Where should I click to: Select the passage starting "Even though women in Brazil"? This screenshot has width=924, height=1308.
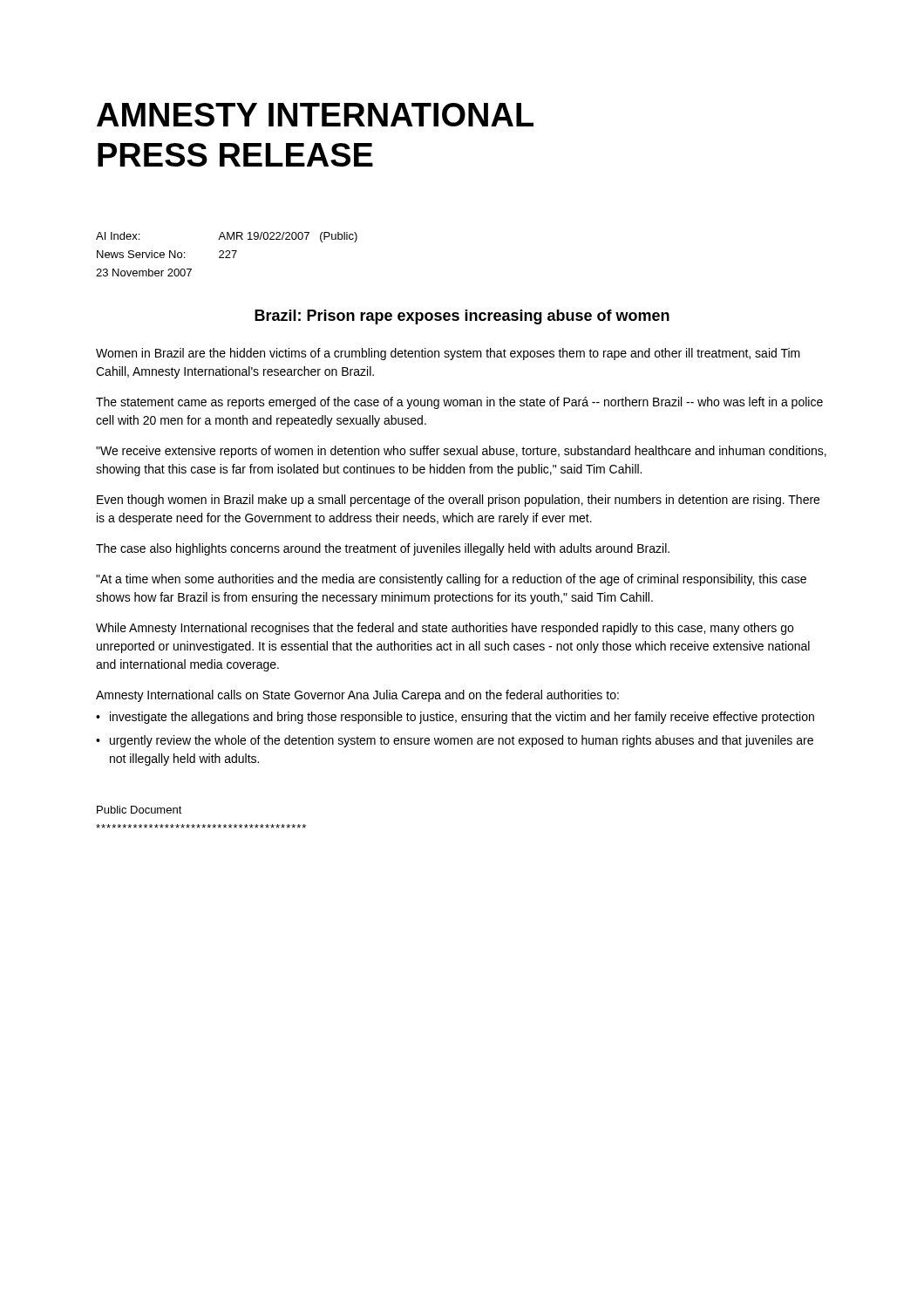(458, 508)
